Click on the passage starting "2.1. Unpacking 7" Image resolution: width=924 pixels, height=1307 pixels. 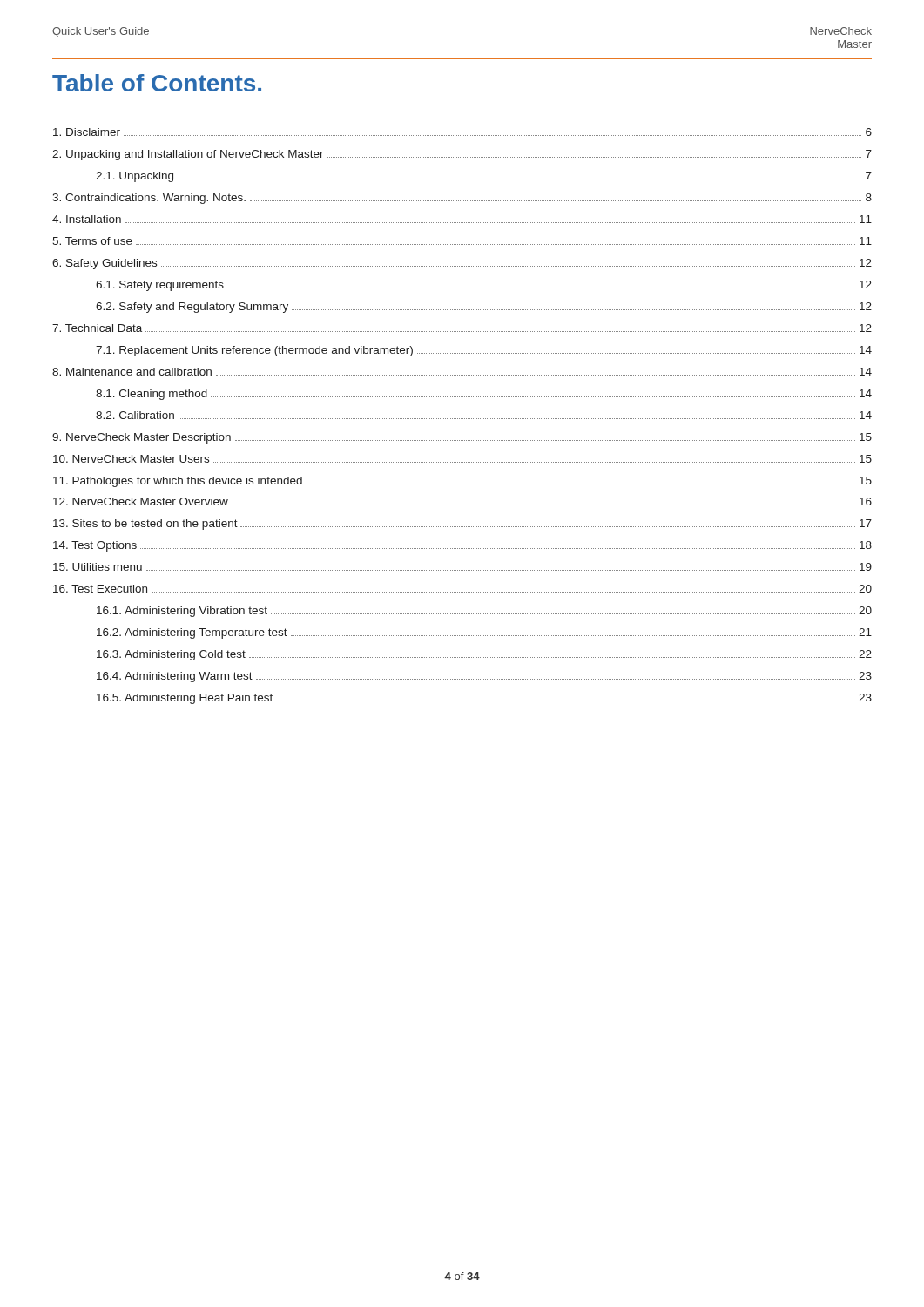pyautogui.click(x=484, y=176)
